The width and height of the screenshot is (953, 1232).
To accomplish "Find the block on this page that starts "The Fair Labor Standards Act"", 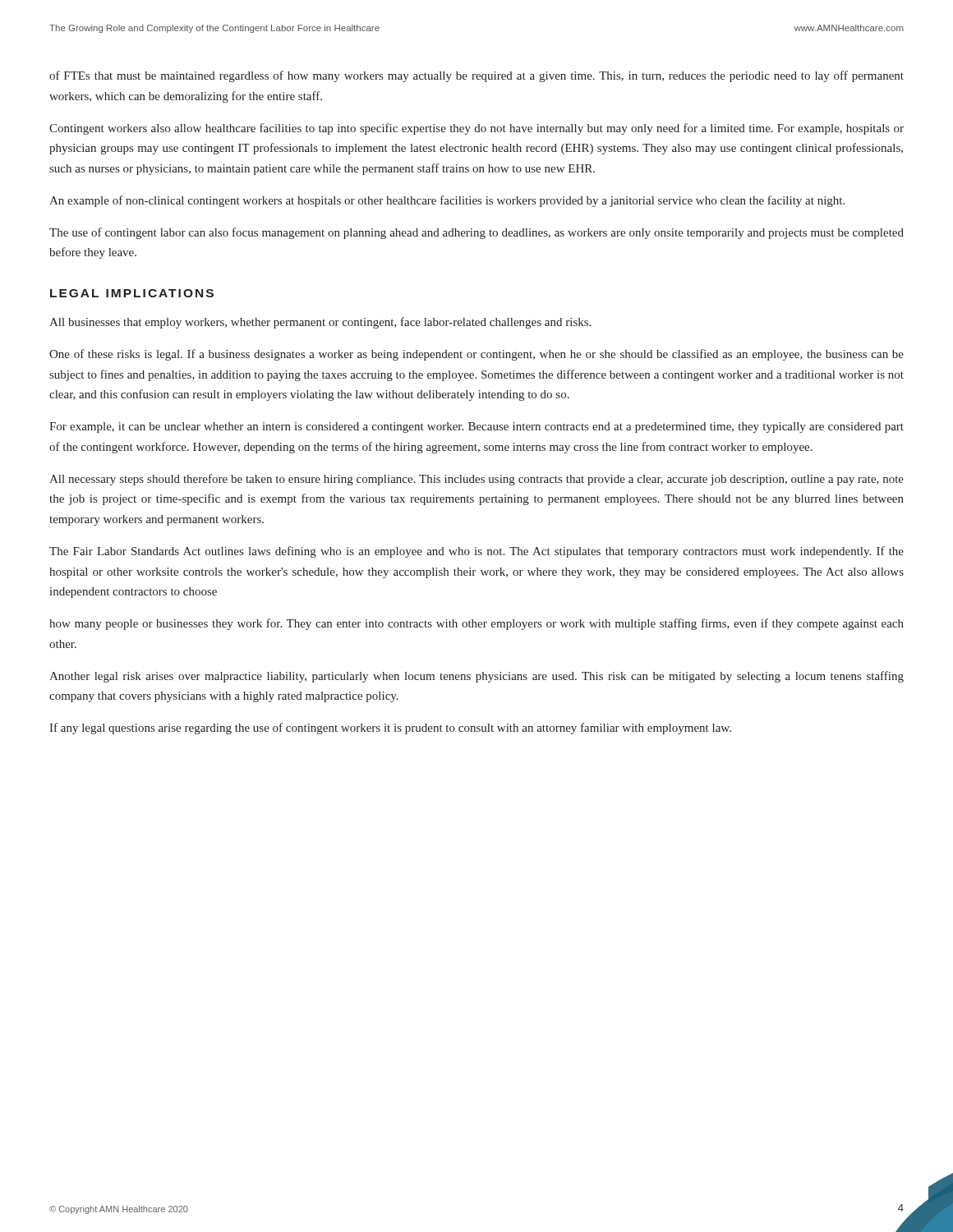I will tap(476, 572).
